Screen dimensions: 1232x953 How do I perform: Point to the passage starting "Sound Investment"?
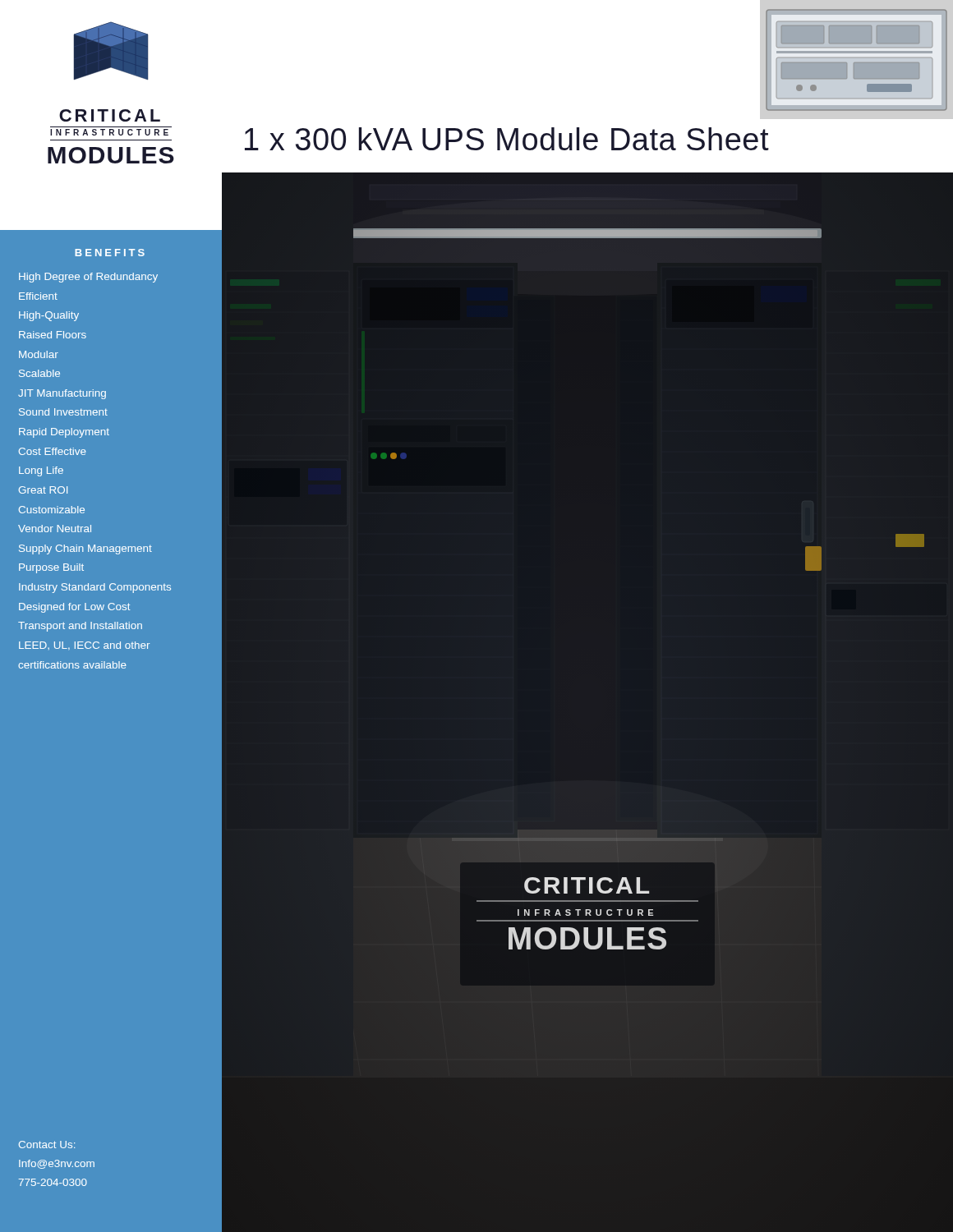pos(63,412)
